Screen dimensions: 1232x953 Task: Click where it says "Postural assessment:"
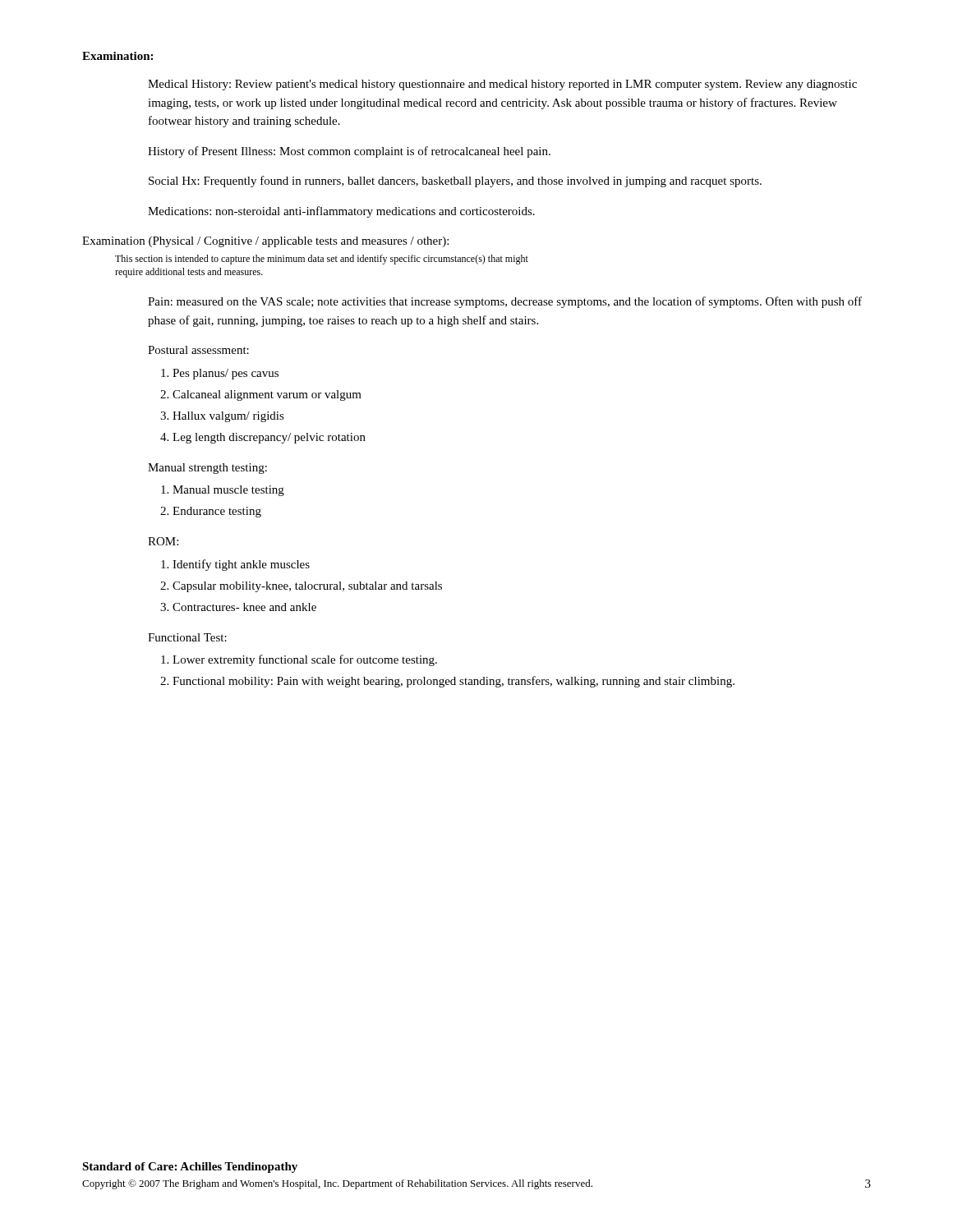point(199,350)
